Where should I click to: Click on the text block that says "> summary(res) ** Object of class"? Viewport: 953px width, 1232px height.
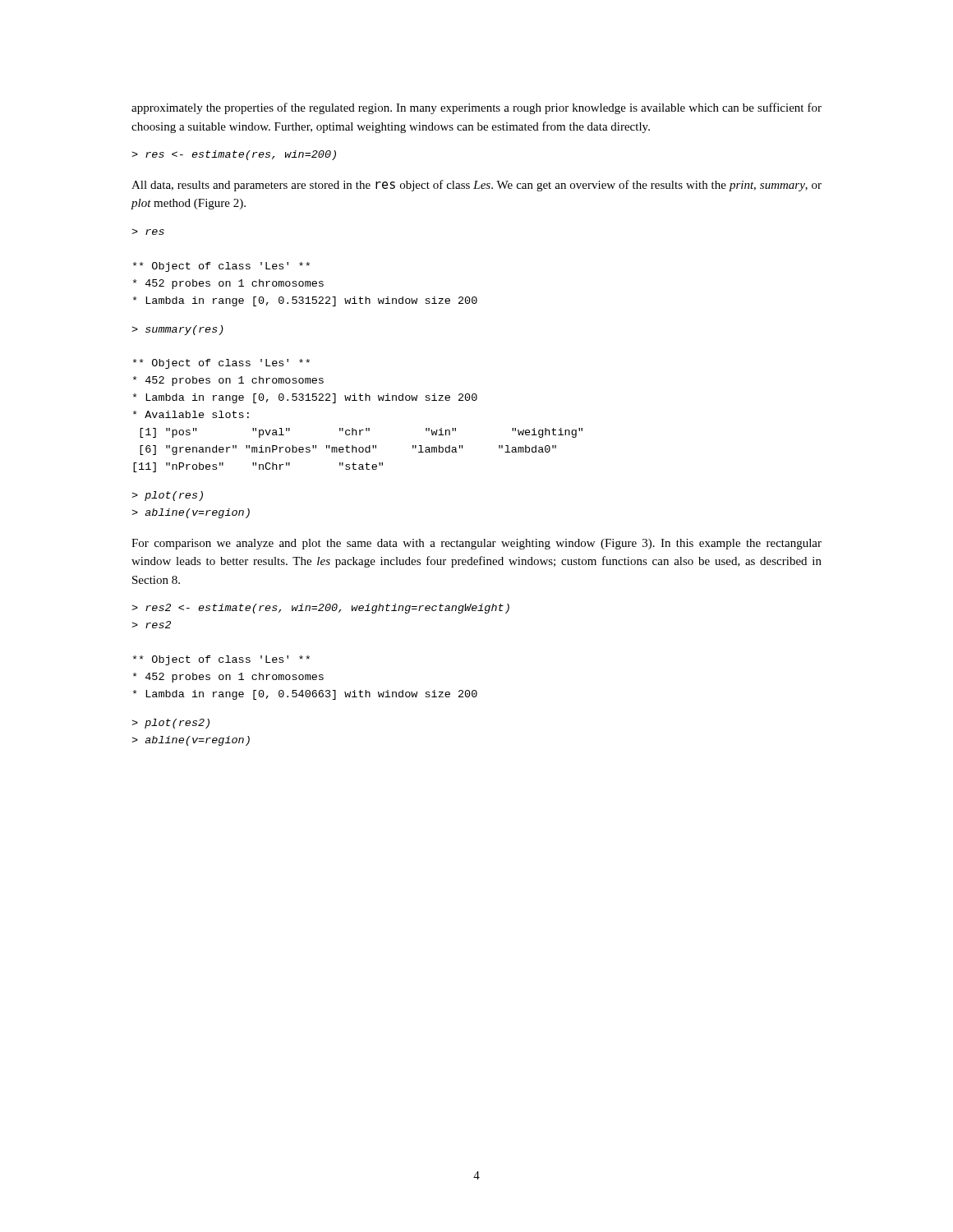coord(358,398)
